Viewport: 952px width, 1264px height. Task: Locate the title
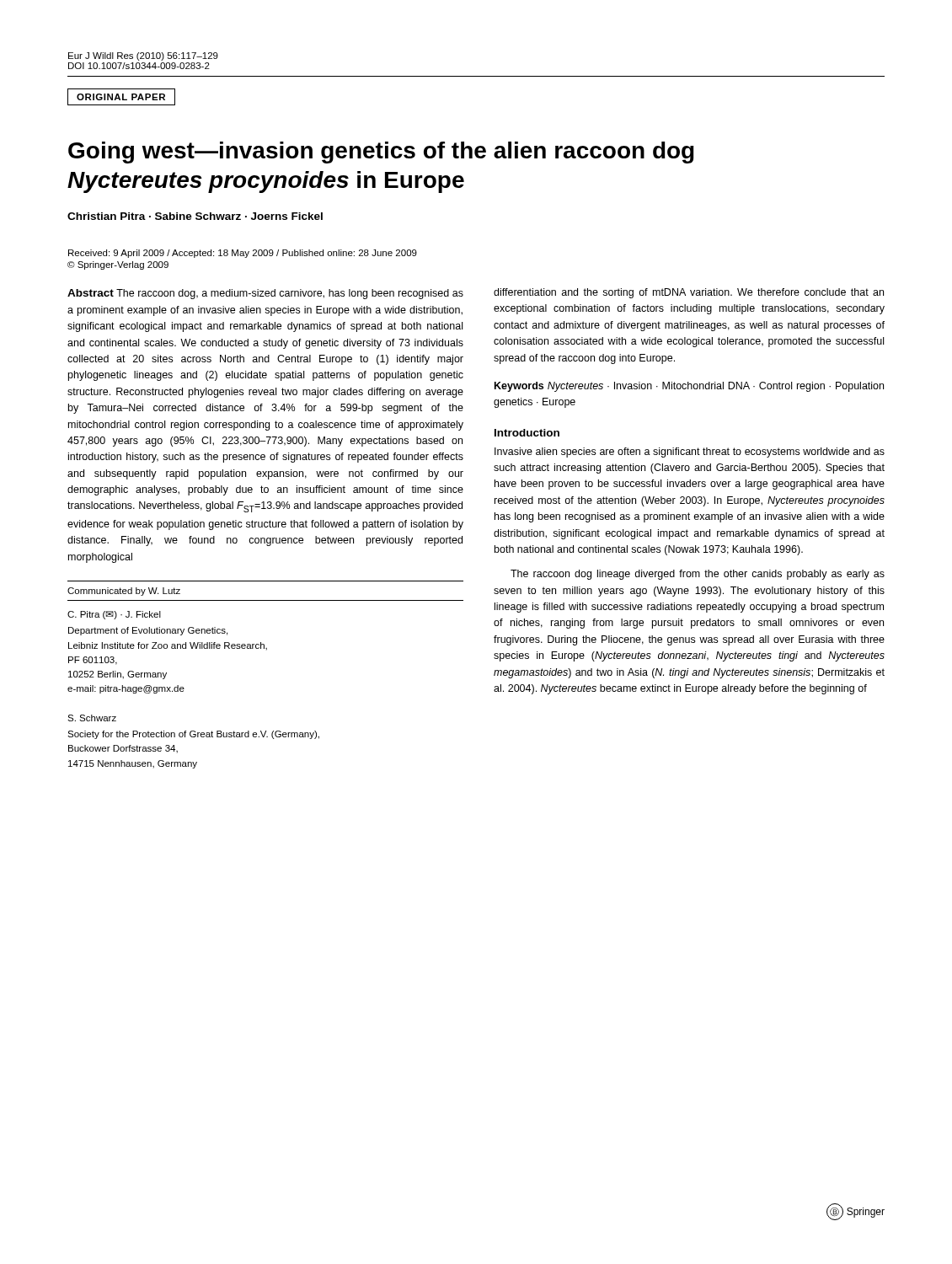[x=476, y=165]
